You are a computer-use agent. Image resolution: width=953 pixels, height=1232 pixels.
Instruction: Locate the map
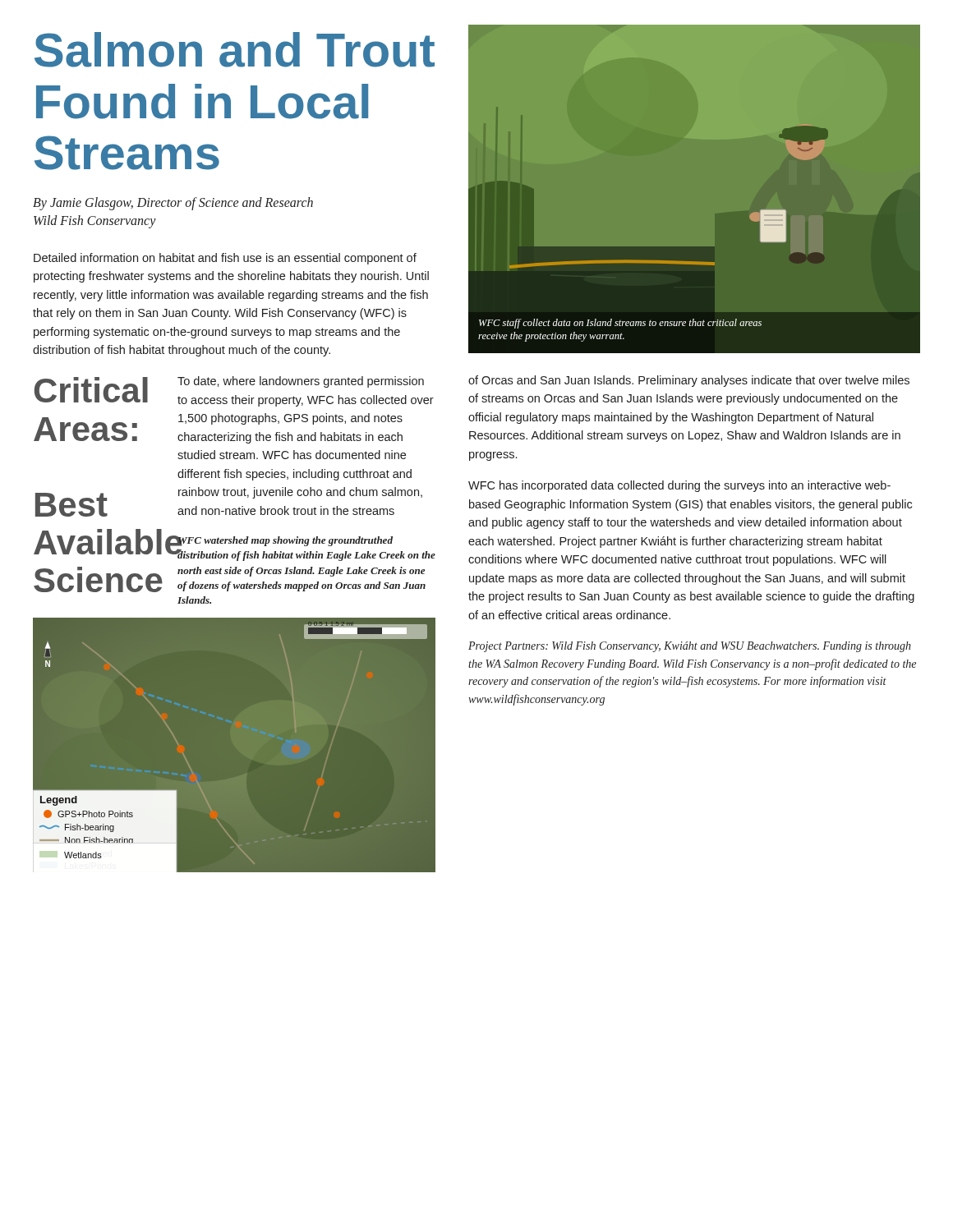(234, 745)
